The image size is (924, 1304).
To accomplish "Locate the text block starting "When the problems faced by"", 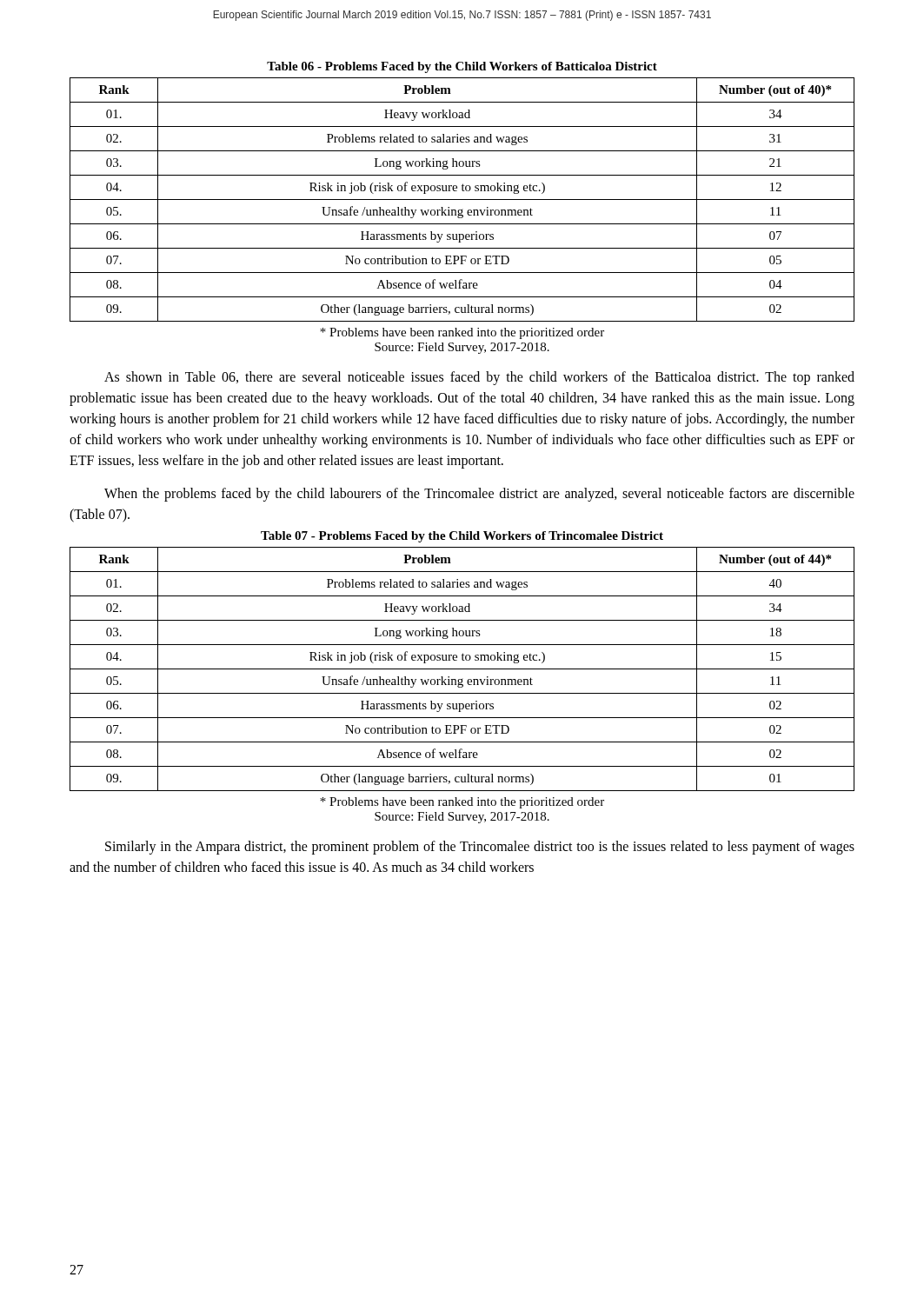I will (x=462, y=504).
